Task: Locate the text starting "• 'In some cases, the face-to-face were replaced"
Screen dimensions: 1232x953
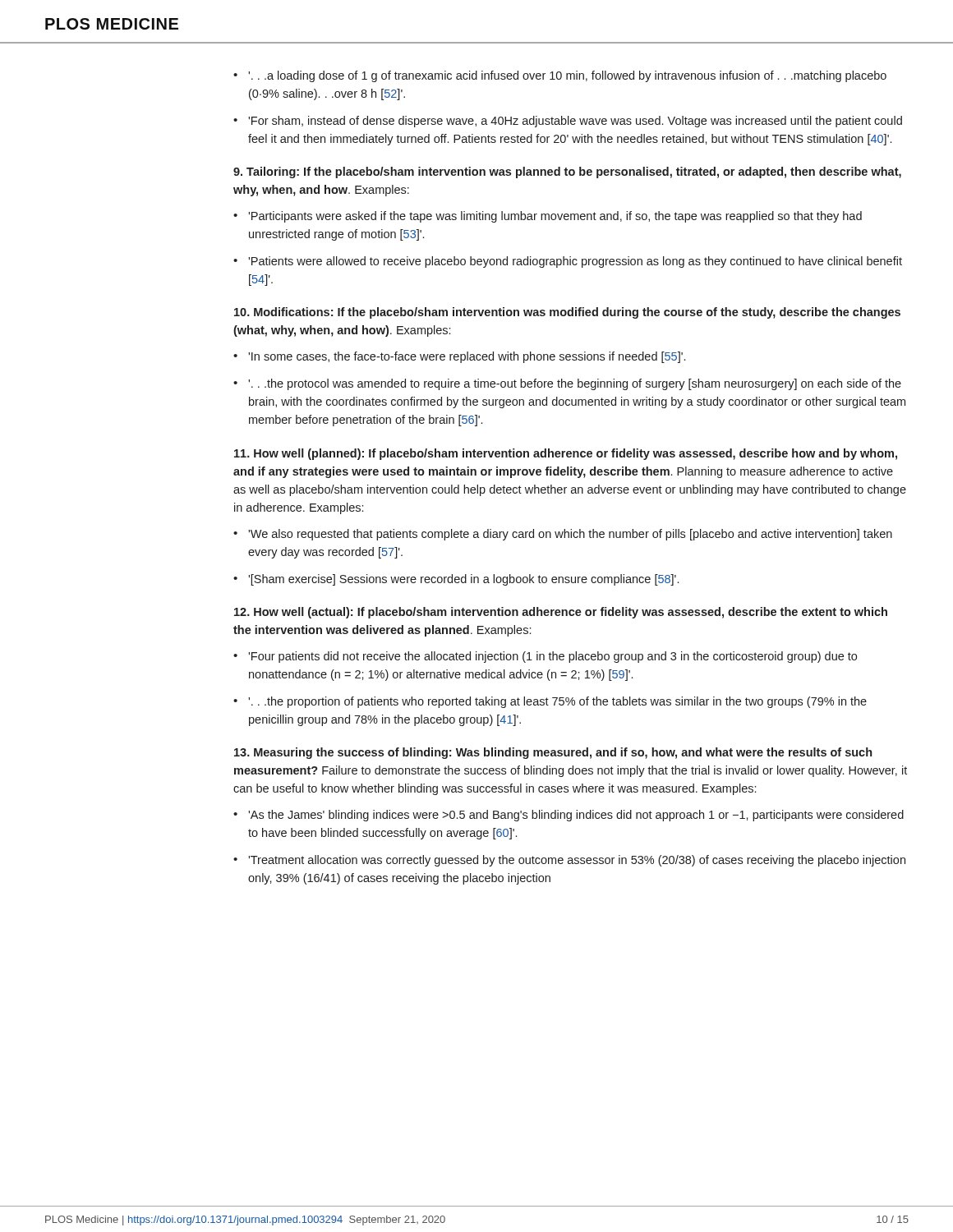Action: pos(460,357)
